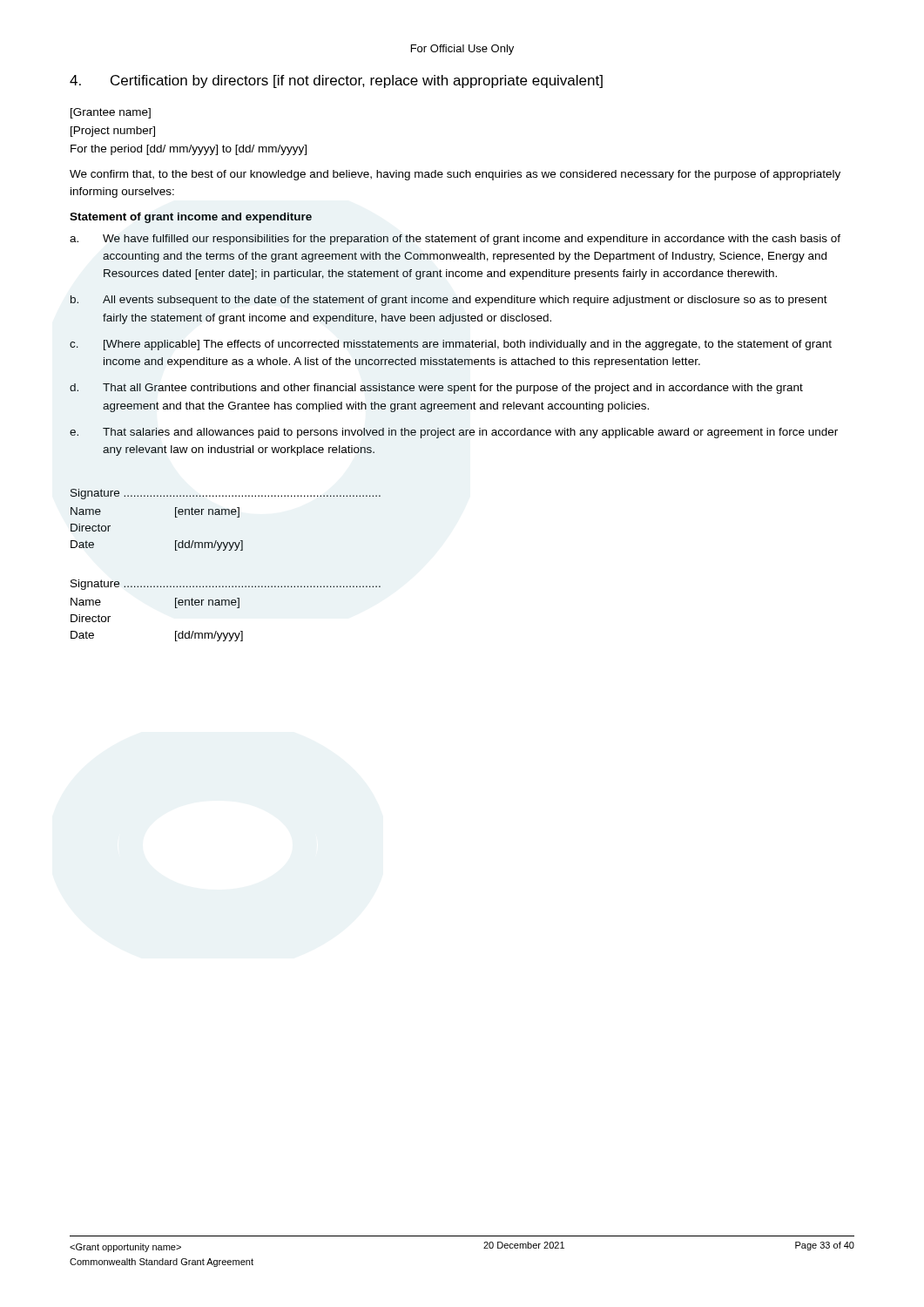Point to the block beginning "c. [Where applicable] The effects of uncorrected misstatements"
This screenshot has width=924, height=1307.
click(x=462, y=353)
